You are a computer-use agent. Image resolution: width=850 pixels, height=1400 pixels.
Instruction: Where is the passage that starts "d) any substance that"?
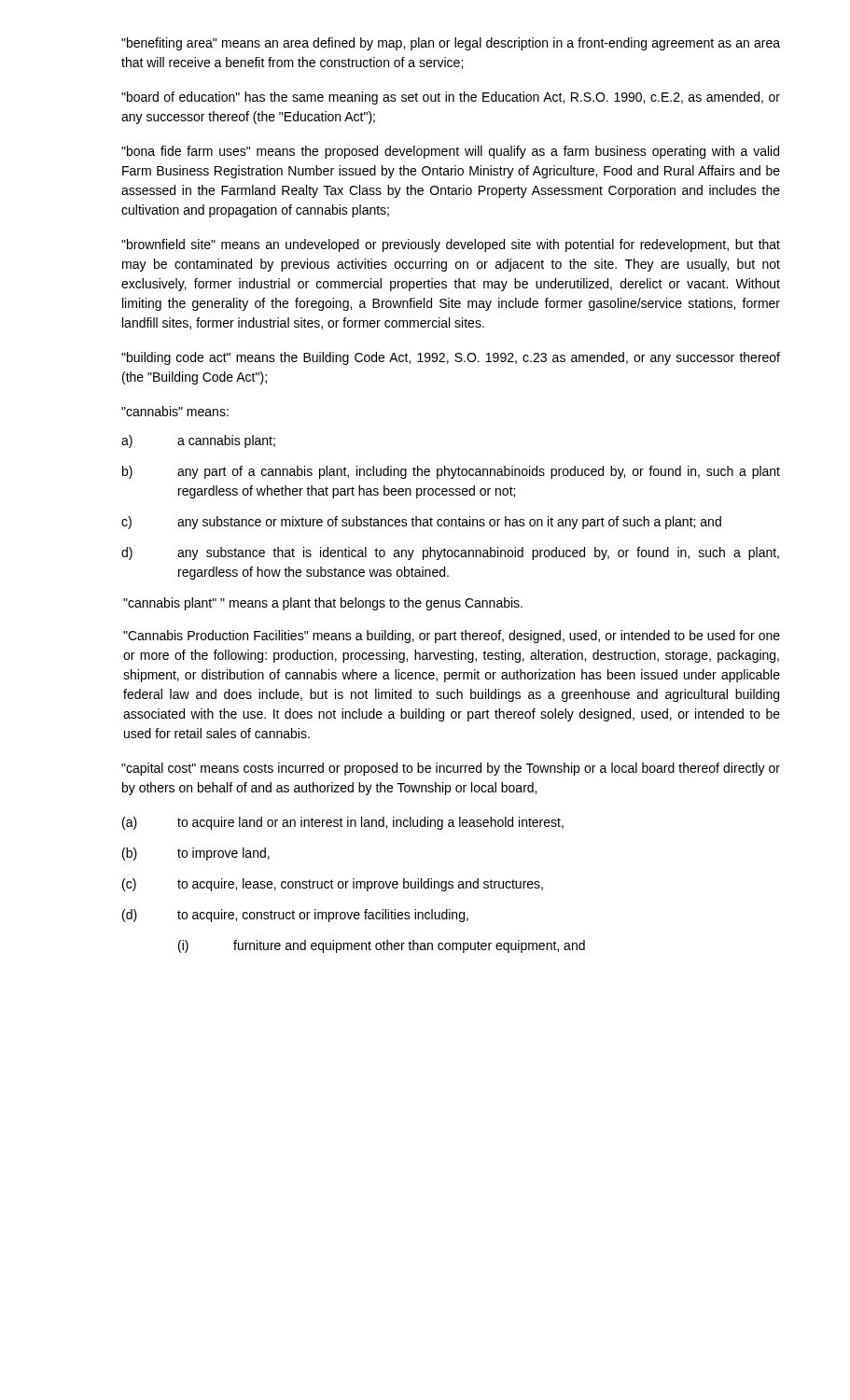(x=451, y=563)
